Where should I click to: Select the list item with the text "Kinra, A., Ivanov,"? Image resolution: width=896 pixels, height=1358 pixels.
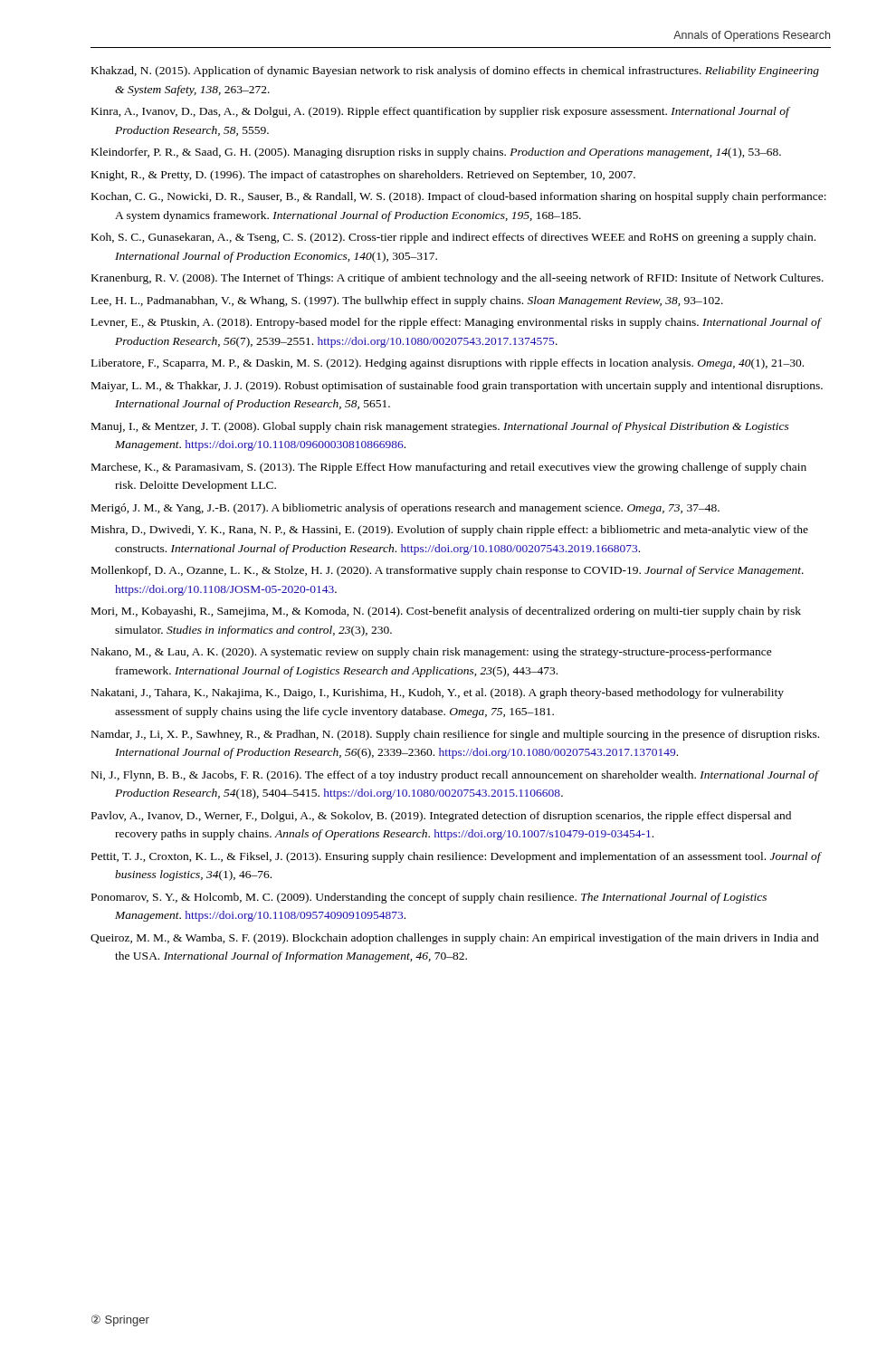click(x=440, y=120)
